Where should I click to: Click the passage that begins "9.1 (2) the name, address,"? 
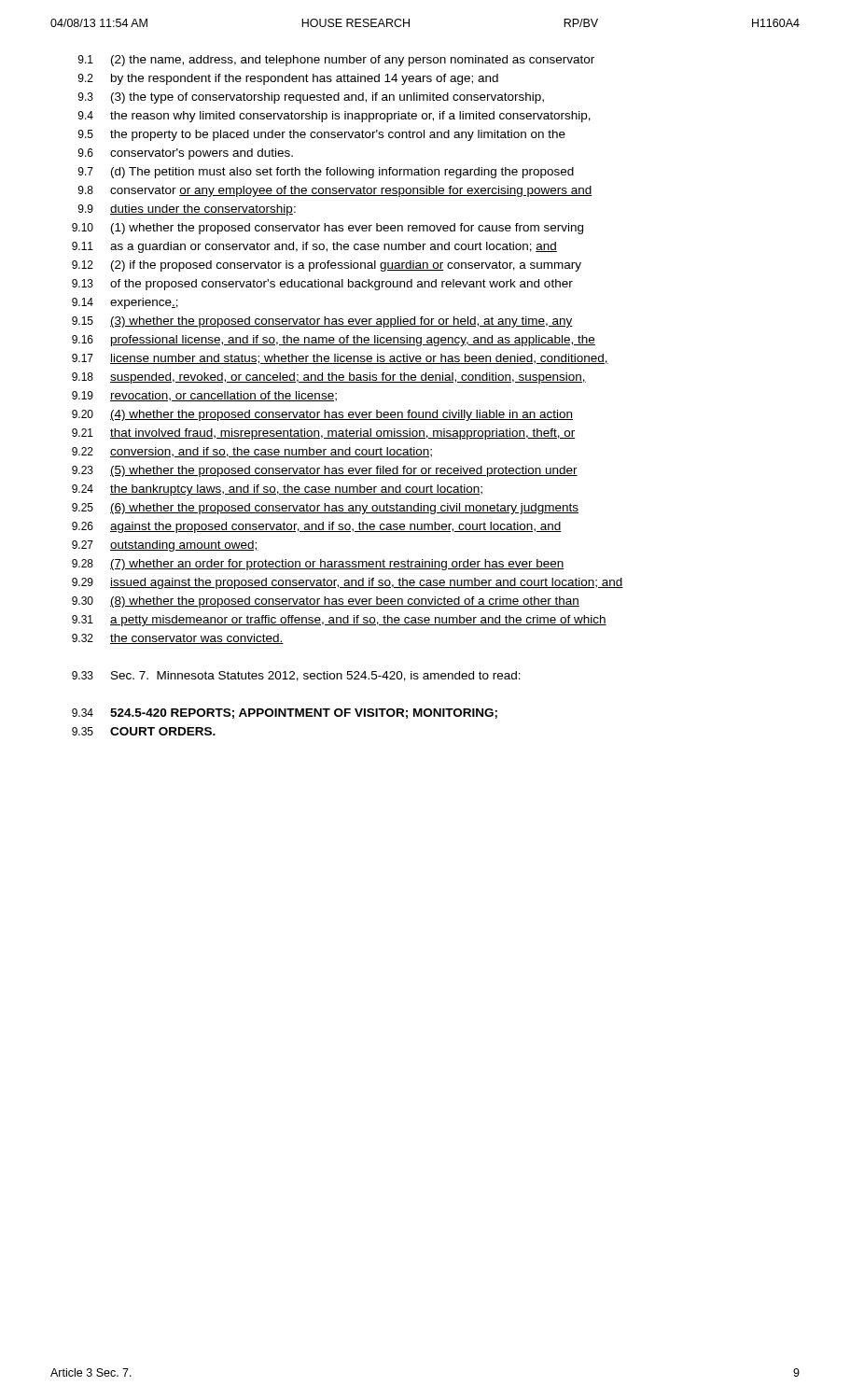[x=425, y=60]
